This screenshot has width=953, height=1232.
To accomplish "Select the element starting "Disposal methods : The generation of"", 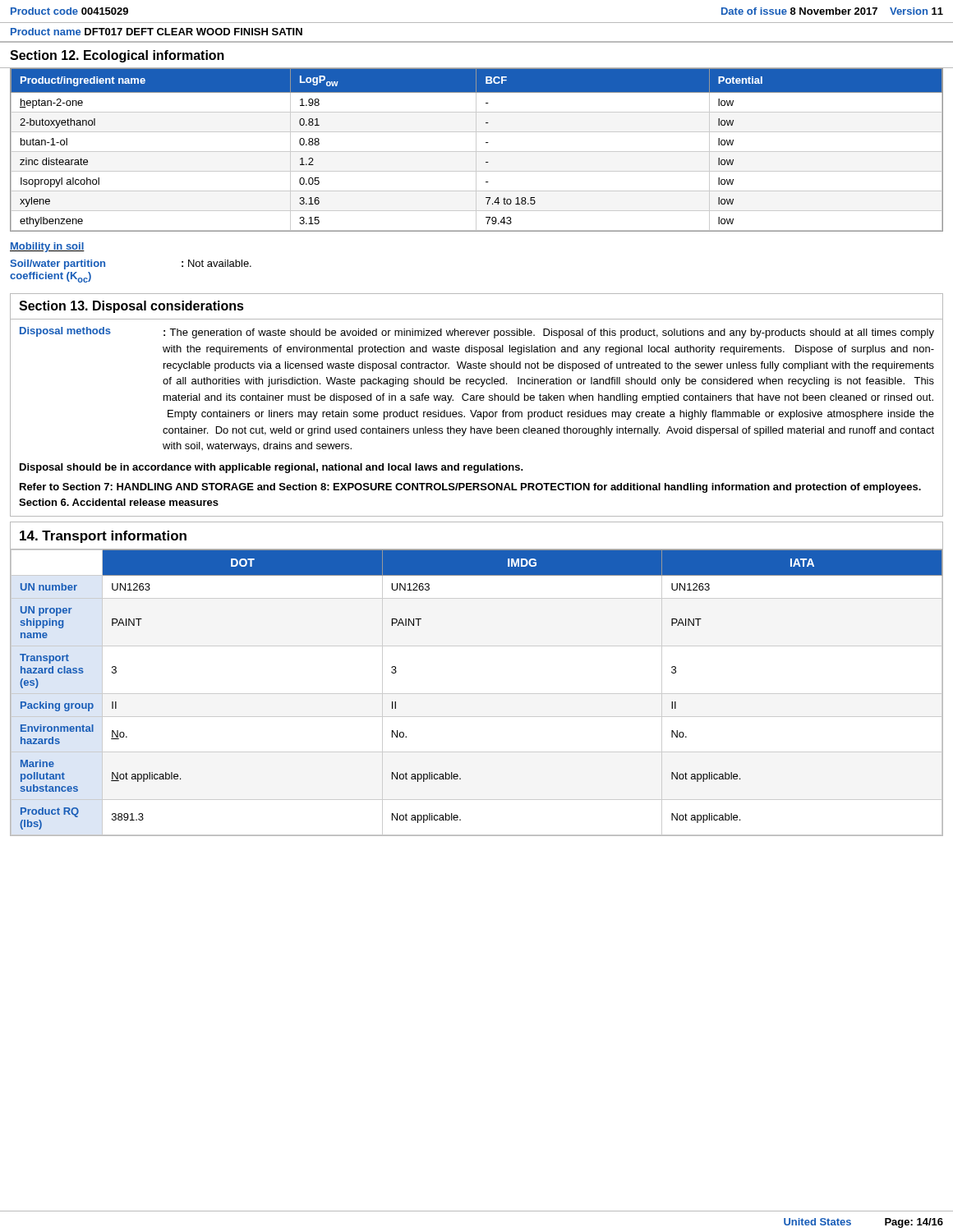I will (x=476, y=389).
